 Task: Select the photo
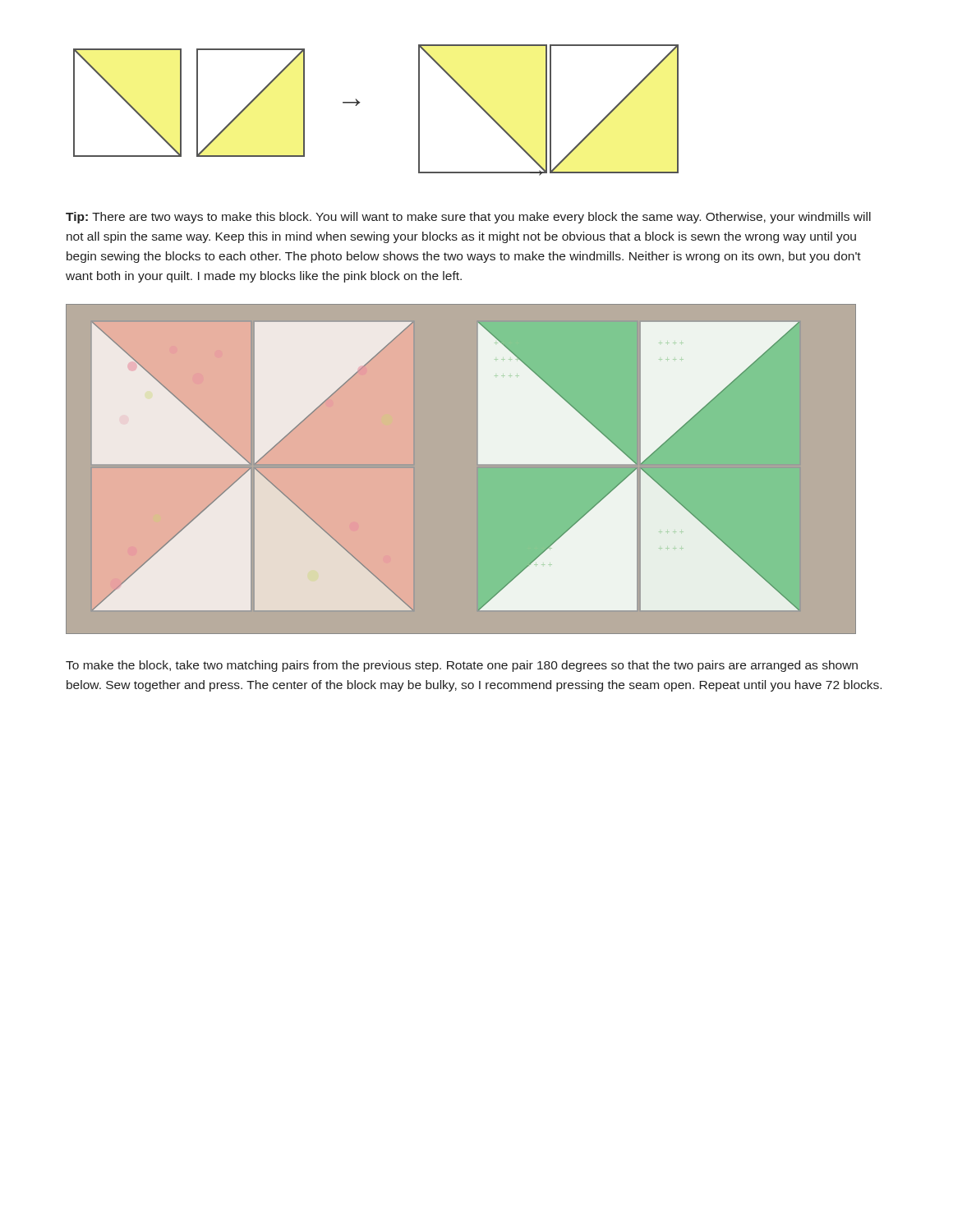[461, 469]
